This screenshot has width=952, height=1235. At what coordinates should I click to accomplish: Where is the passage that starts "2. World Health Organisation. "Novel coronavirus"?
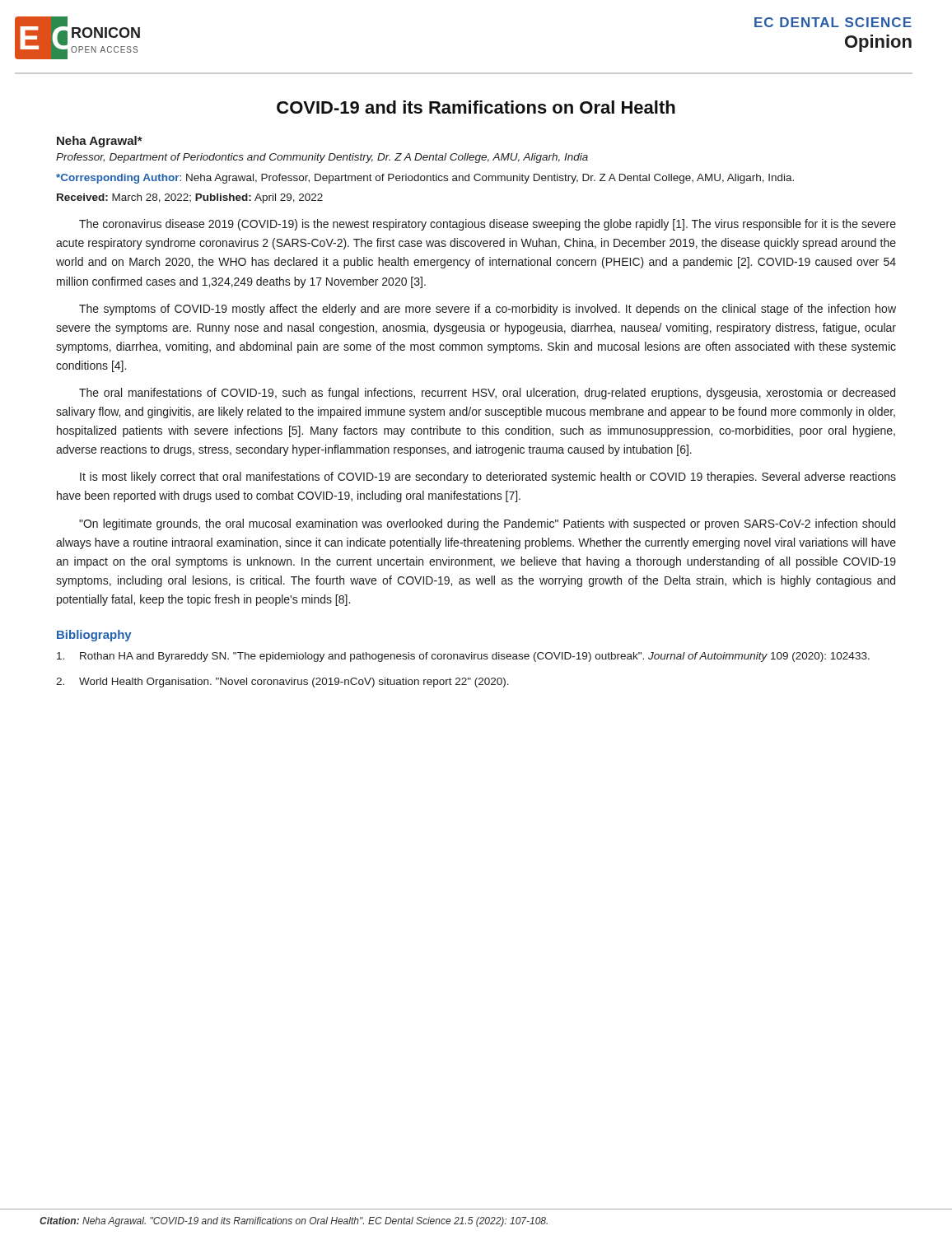(x=476, y=682)
